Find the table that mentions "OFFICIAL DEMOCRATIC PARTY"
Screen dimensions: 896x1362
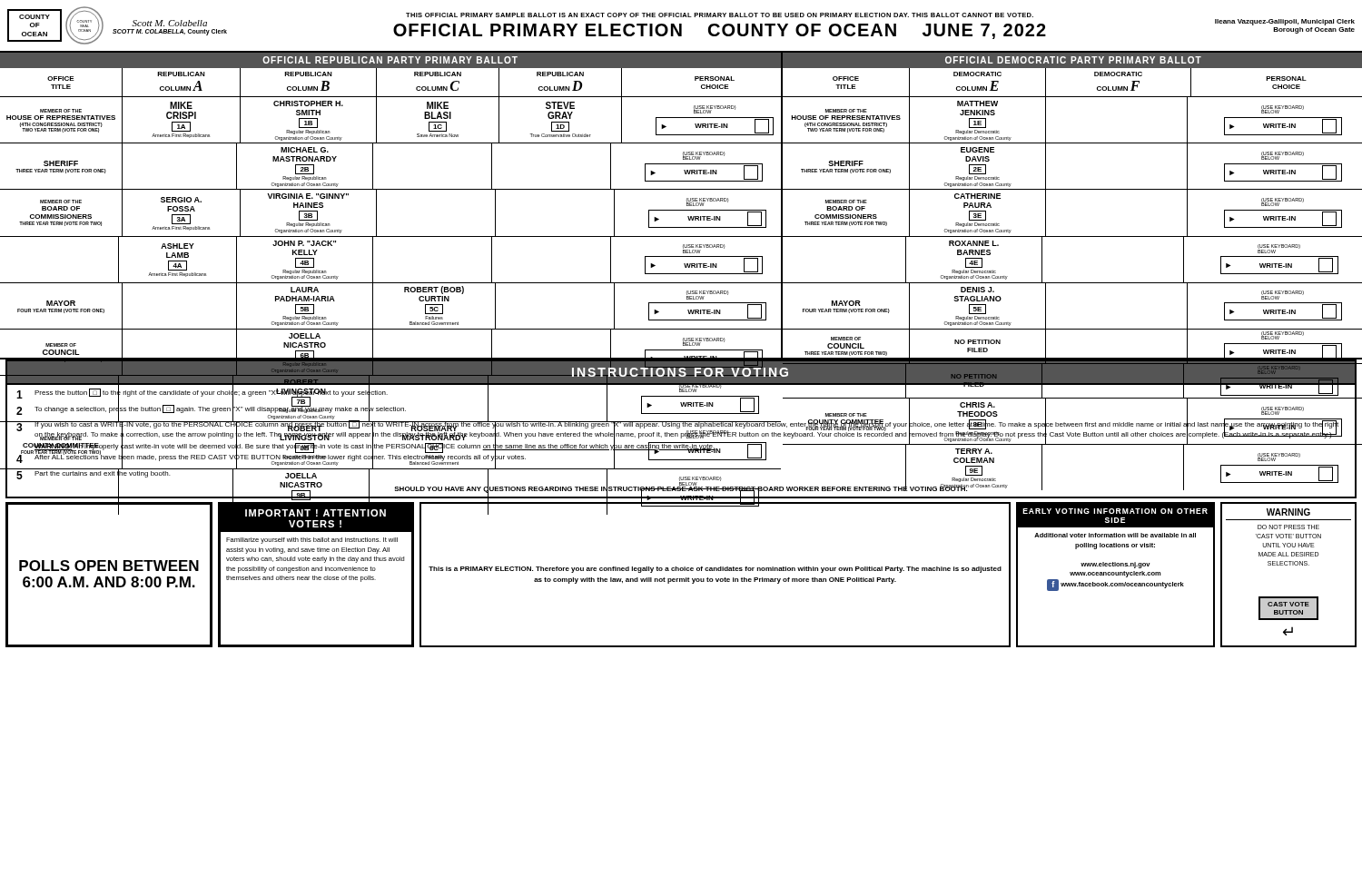(1072, 206)
